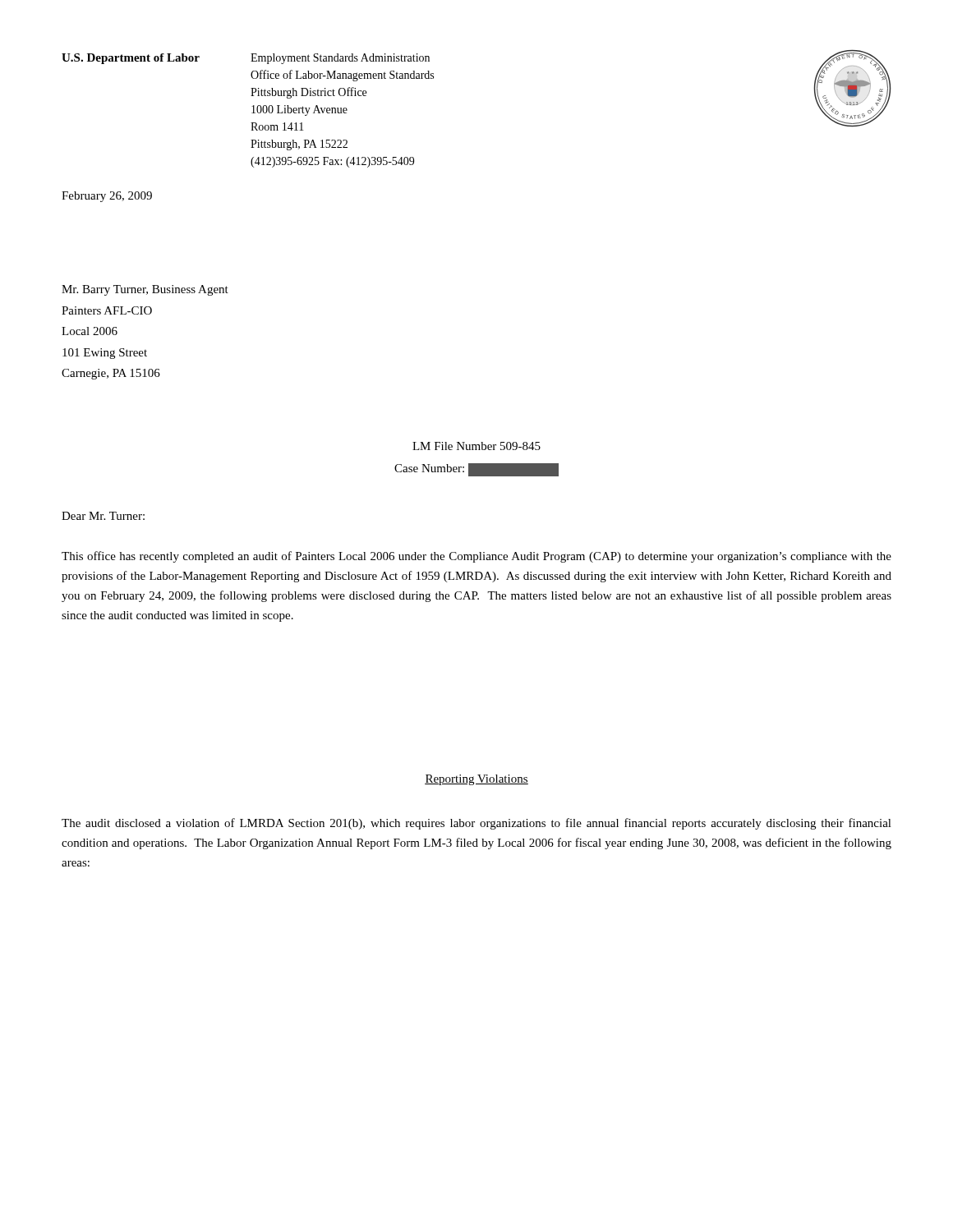Screen dimensions: 1232x953
Task: Find the text block that says "Mr. Barry Turner,"
Action: pyautogui.click(x=145, y=290)
